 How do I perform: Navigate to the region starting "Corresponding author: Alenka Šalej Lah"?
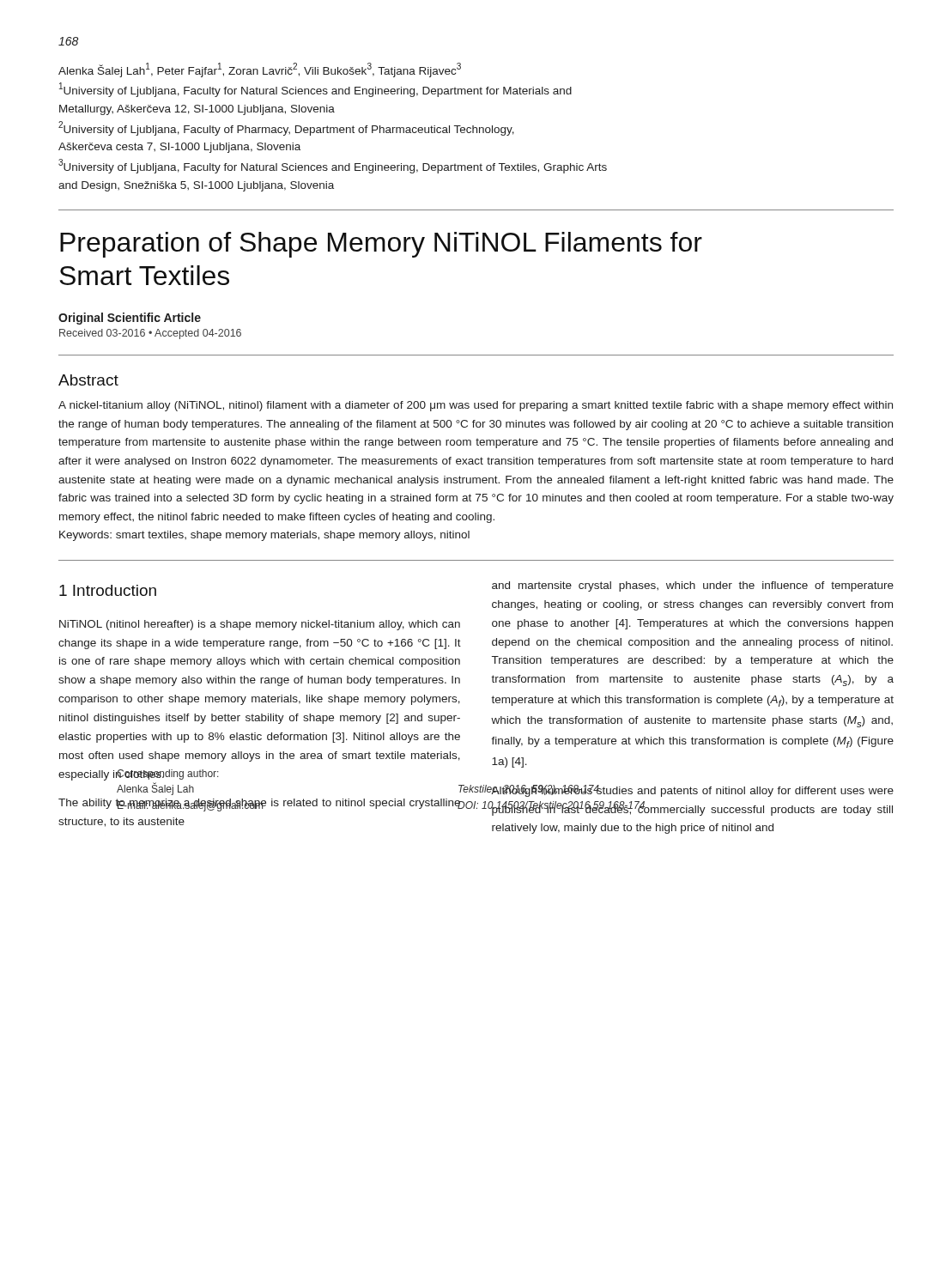point(190,789)
